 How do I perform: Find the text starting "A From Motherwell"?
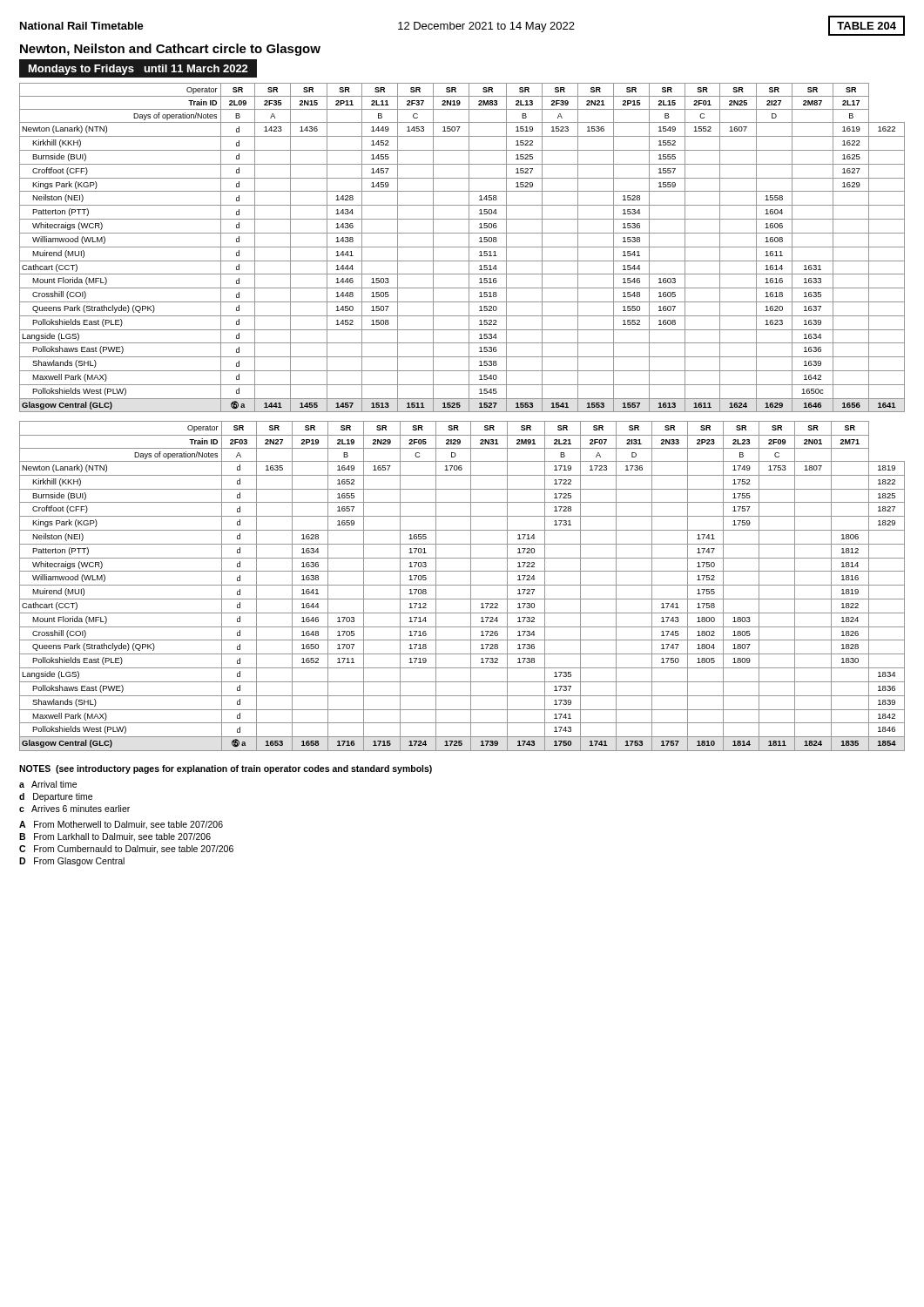coord(121,824)
